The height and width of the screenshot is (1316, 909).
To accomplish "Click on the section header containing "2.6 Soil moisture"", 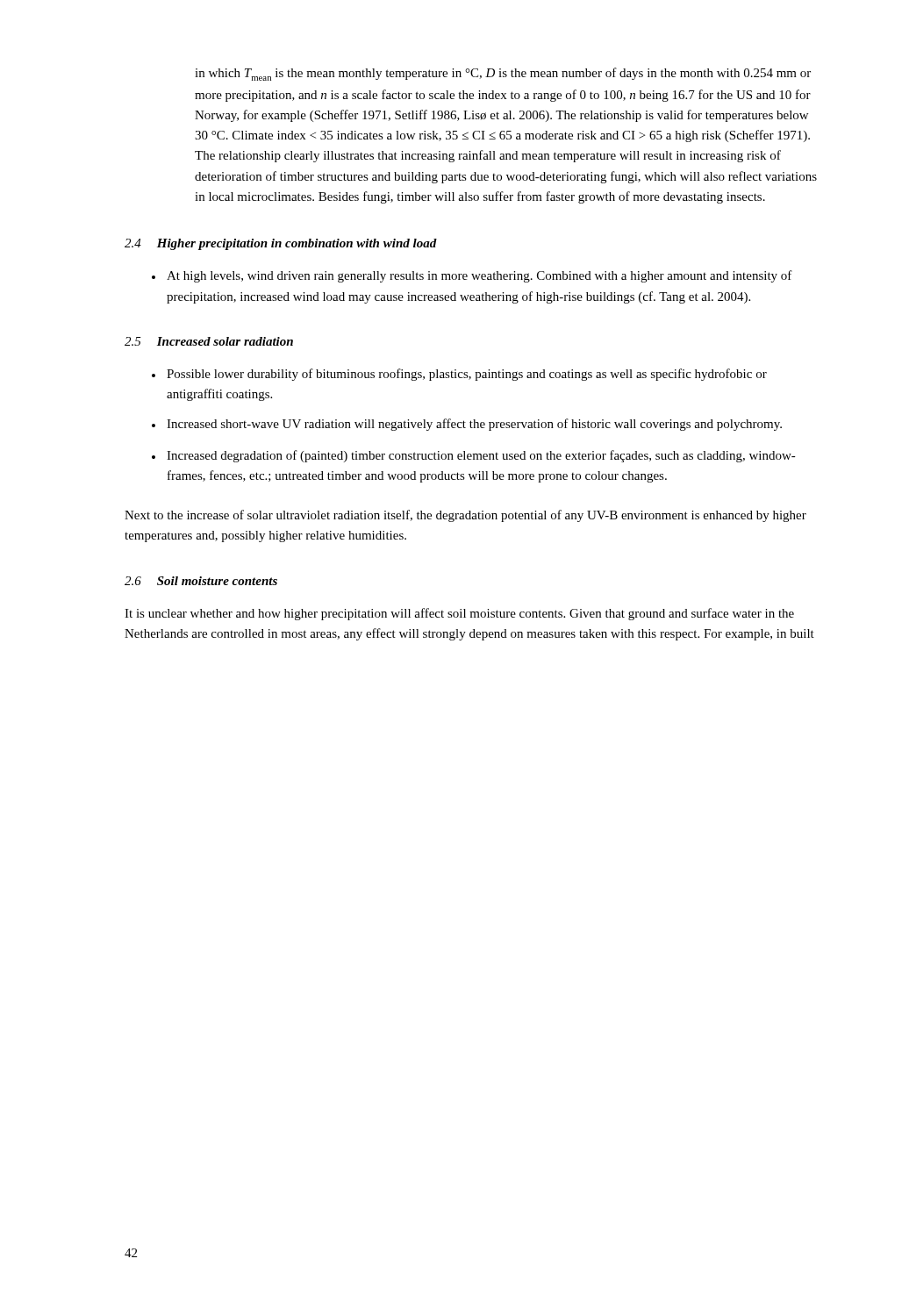I will (x=201, y=581).
